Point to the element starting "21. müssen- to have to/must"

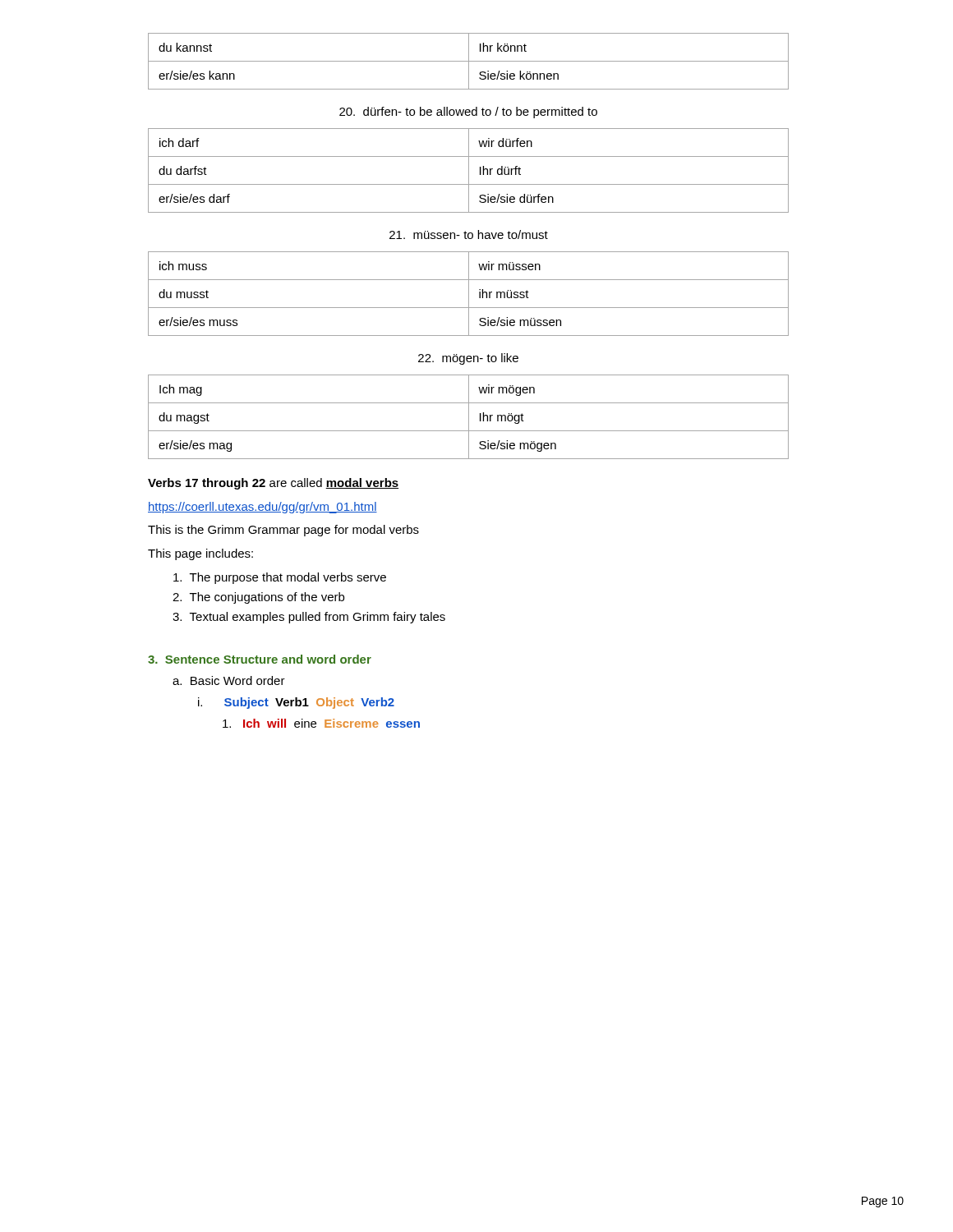tap(468, 235)
